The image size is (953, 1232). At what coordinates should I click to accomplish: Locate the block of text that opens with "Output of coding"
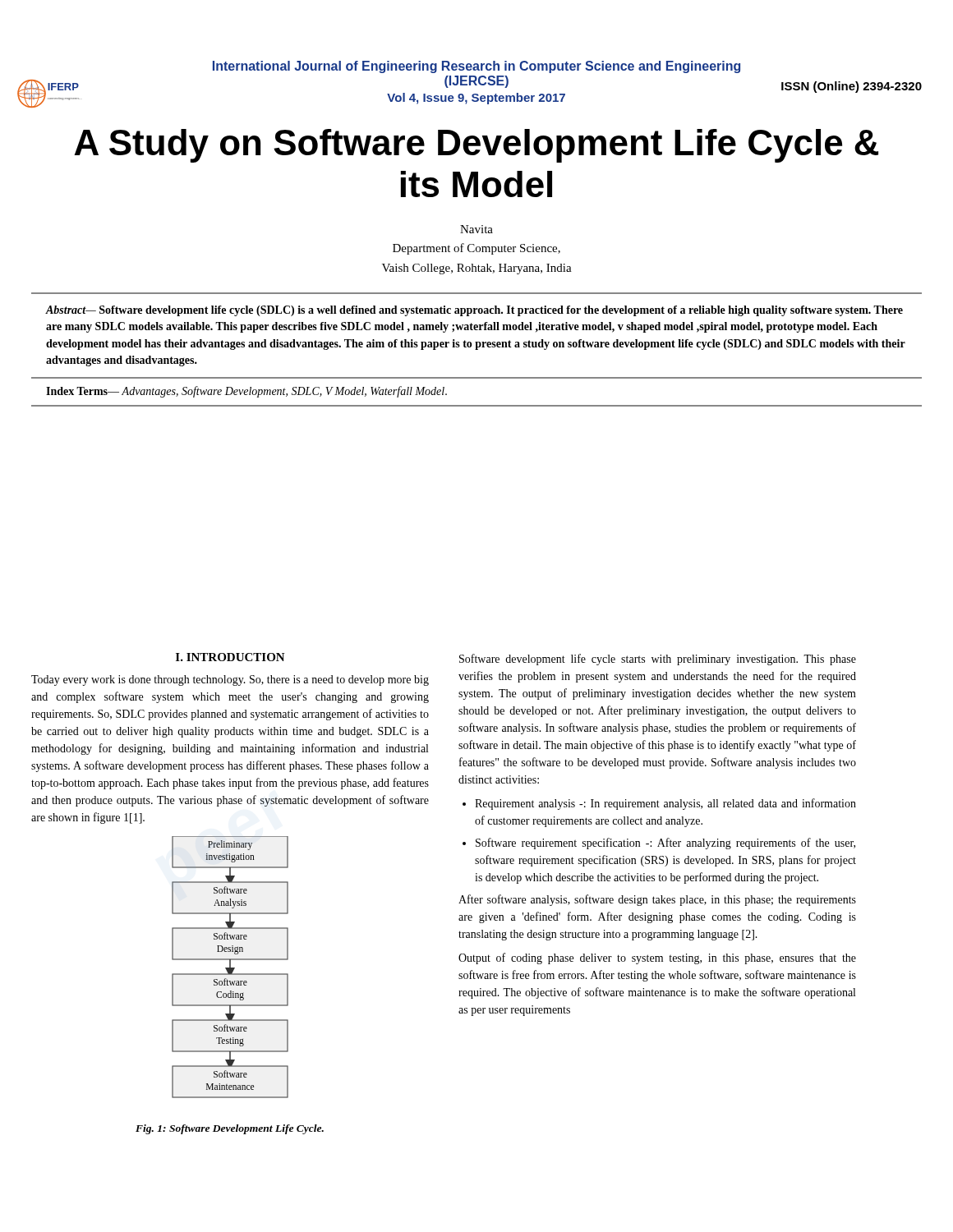pos(657,984)
